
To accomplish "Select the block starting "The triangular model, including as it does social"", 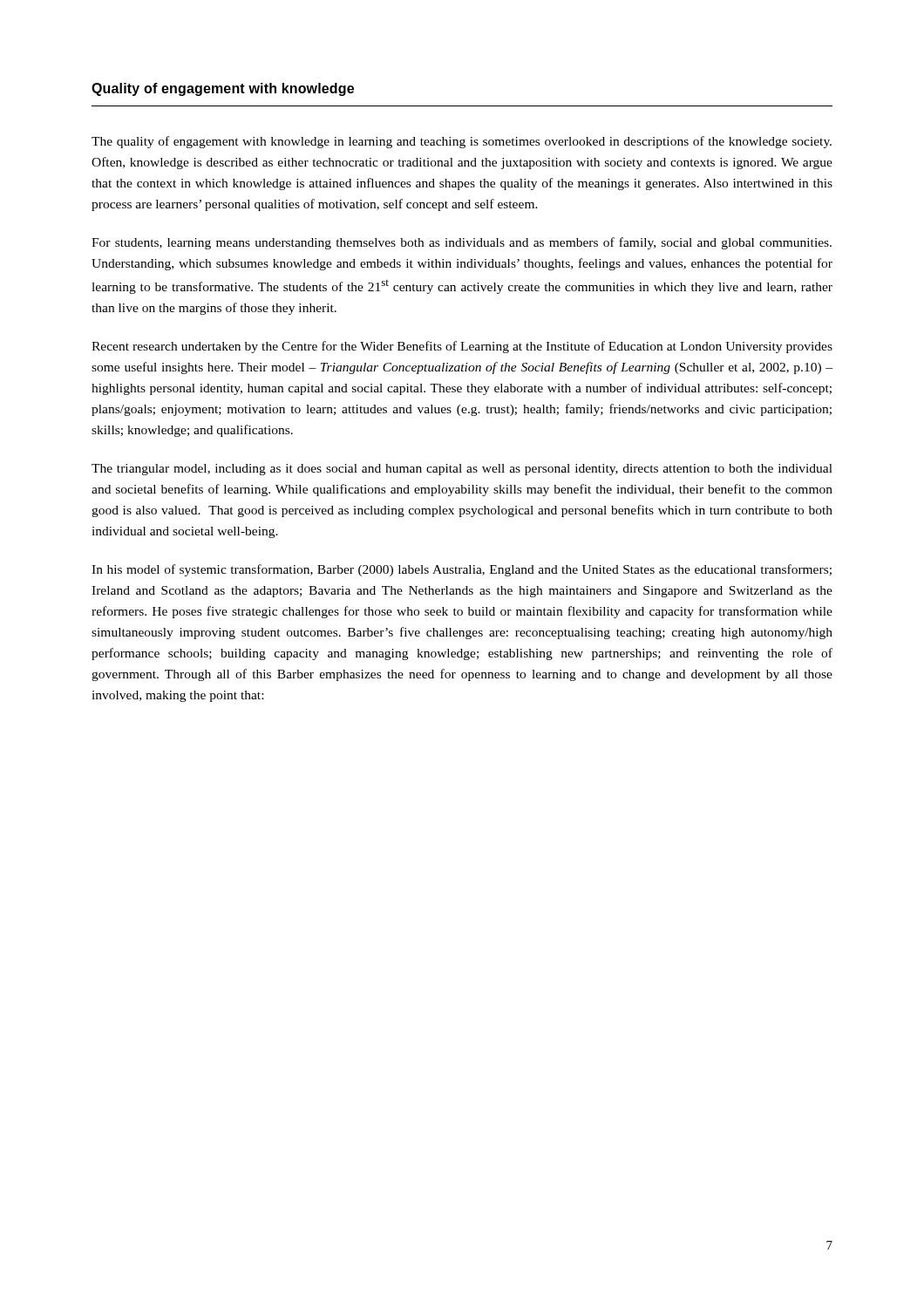I will 462,499.
